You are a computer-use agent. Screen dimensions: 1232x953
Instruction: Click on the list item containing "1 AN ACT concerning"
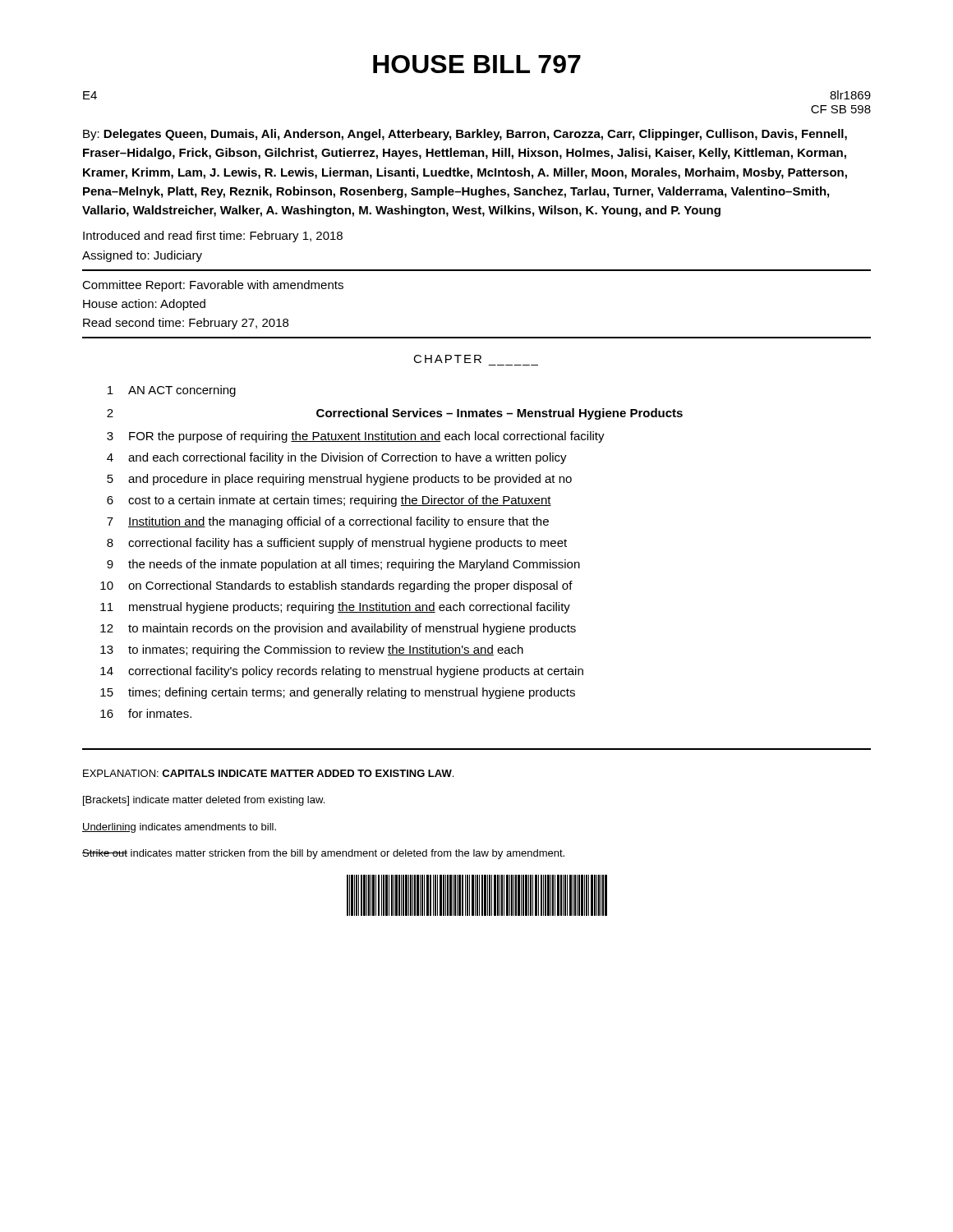[x=172, y=391]
